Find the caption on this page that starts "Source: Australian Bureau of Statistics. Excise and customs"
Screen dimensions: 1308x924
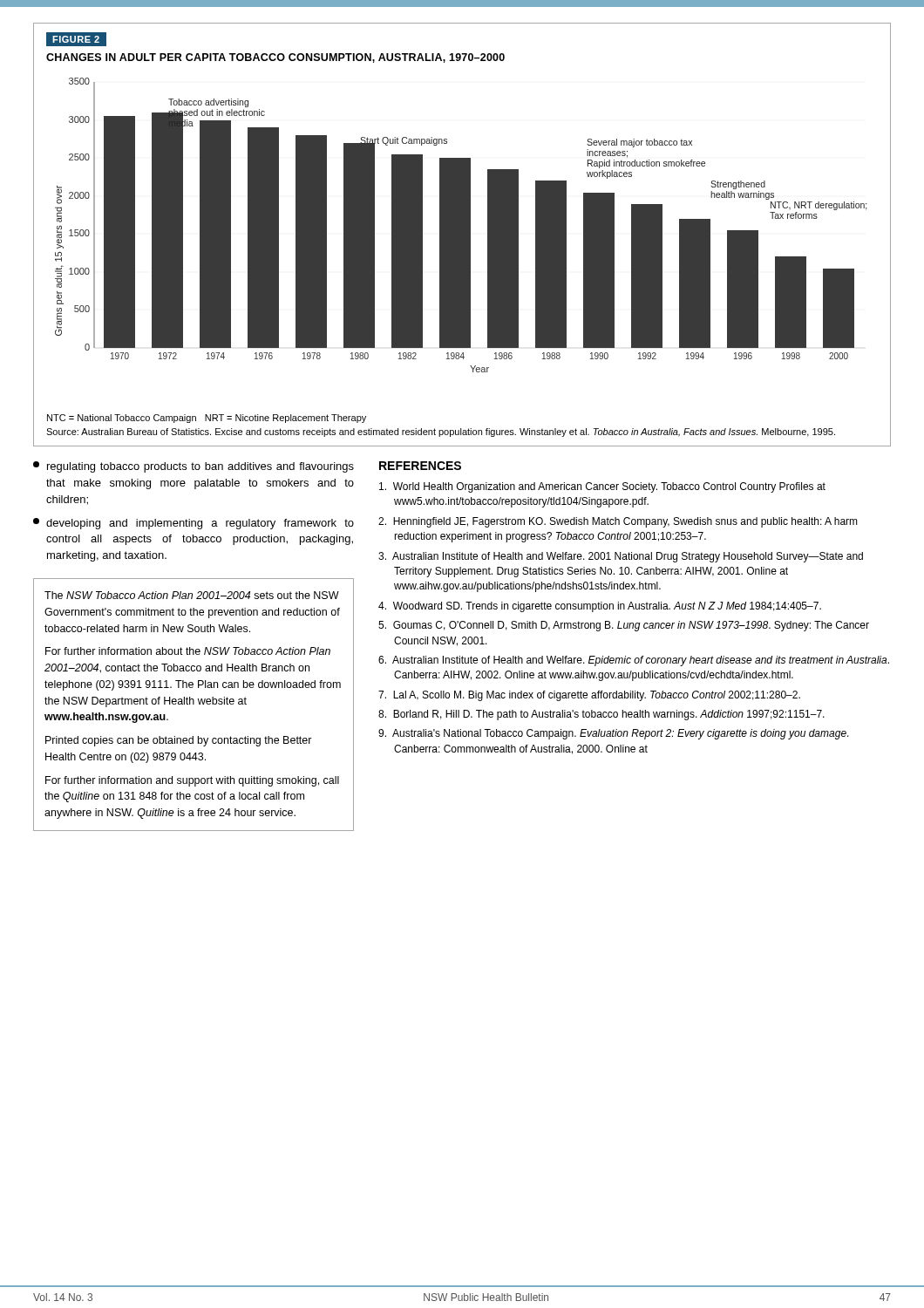[x=441, y=432]
